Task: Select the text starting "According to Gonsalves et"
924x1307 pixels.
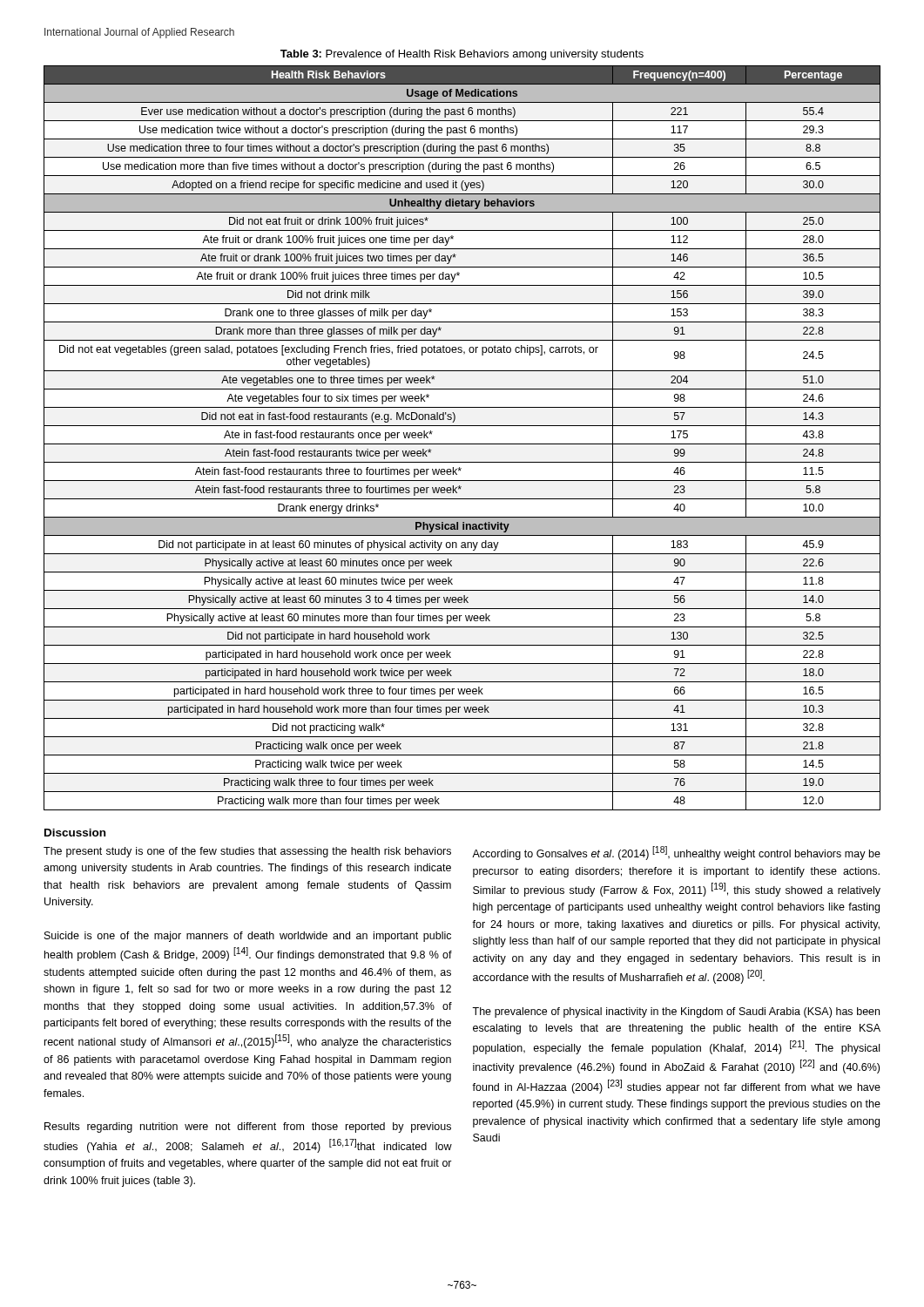Action: click(676, 853)
